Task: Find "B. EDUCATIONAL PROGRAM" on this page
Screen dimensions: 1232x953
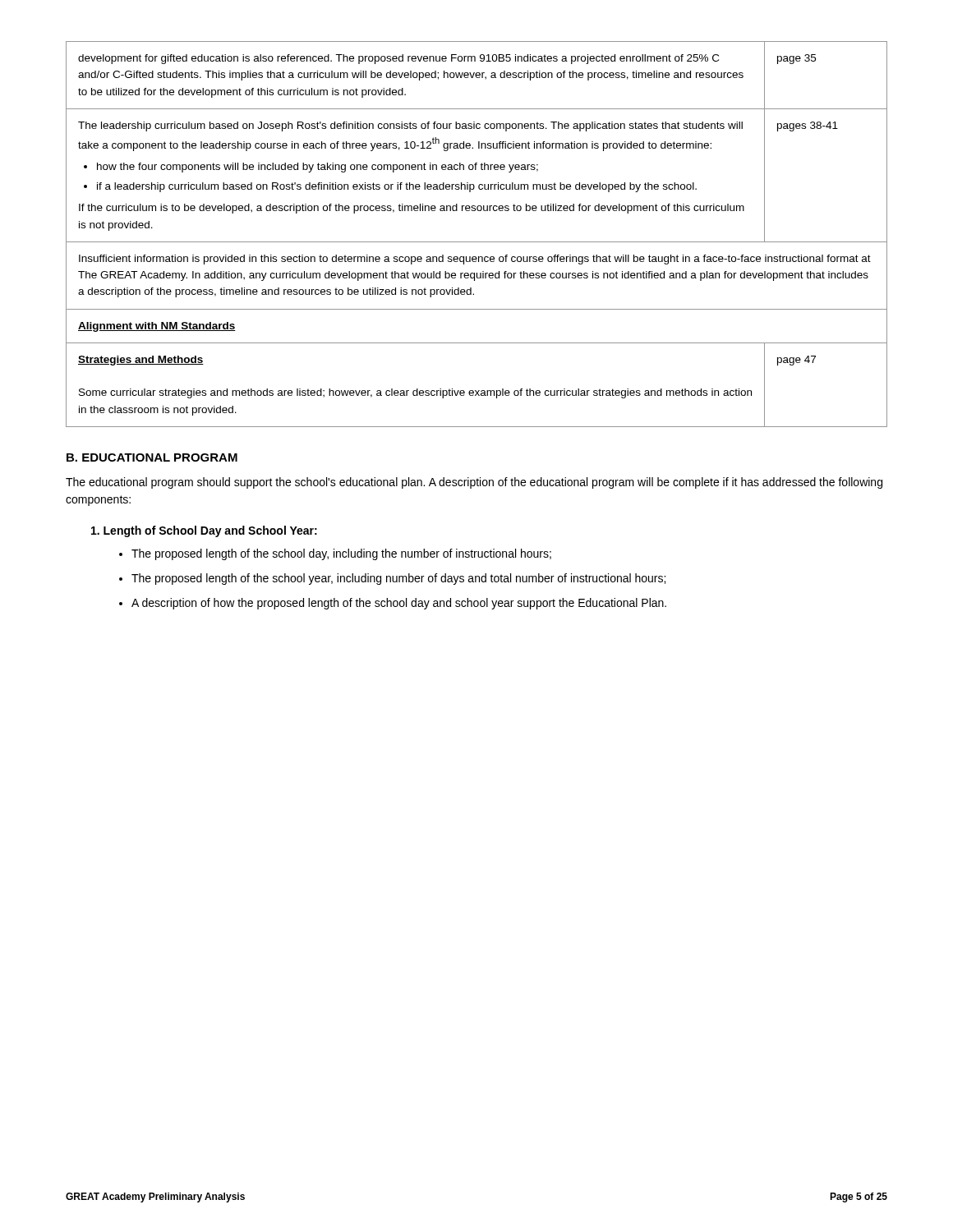Action: click(x=152, y=457)
